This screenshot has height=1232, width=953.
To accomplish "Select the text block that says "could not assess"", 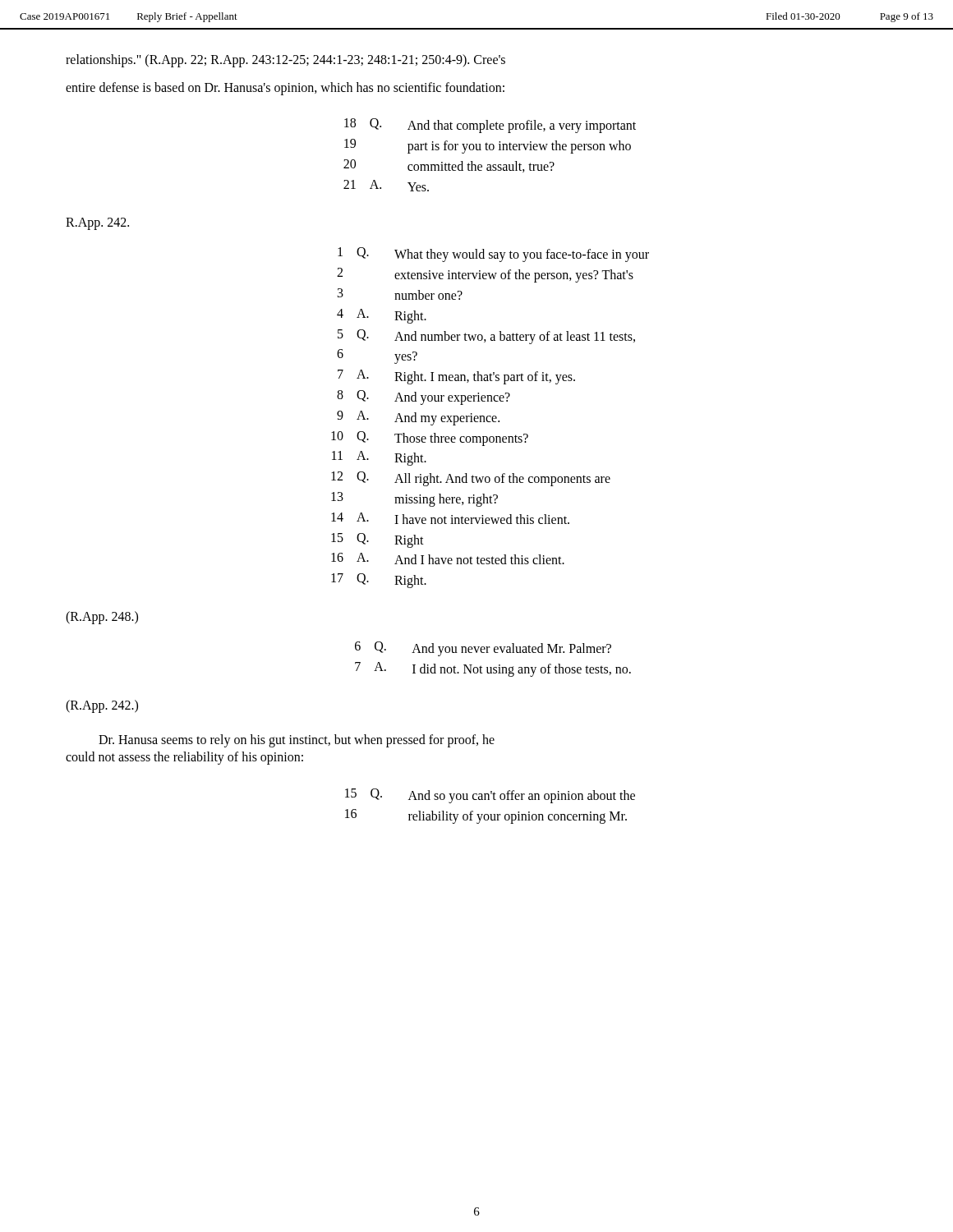I will click(185, 757).
